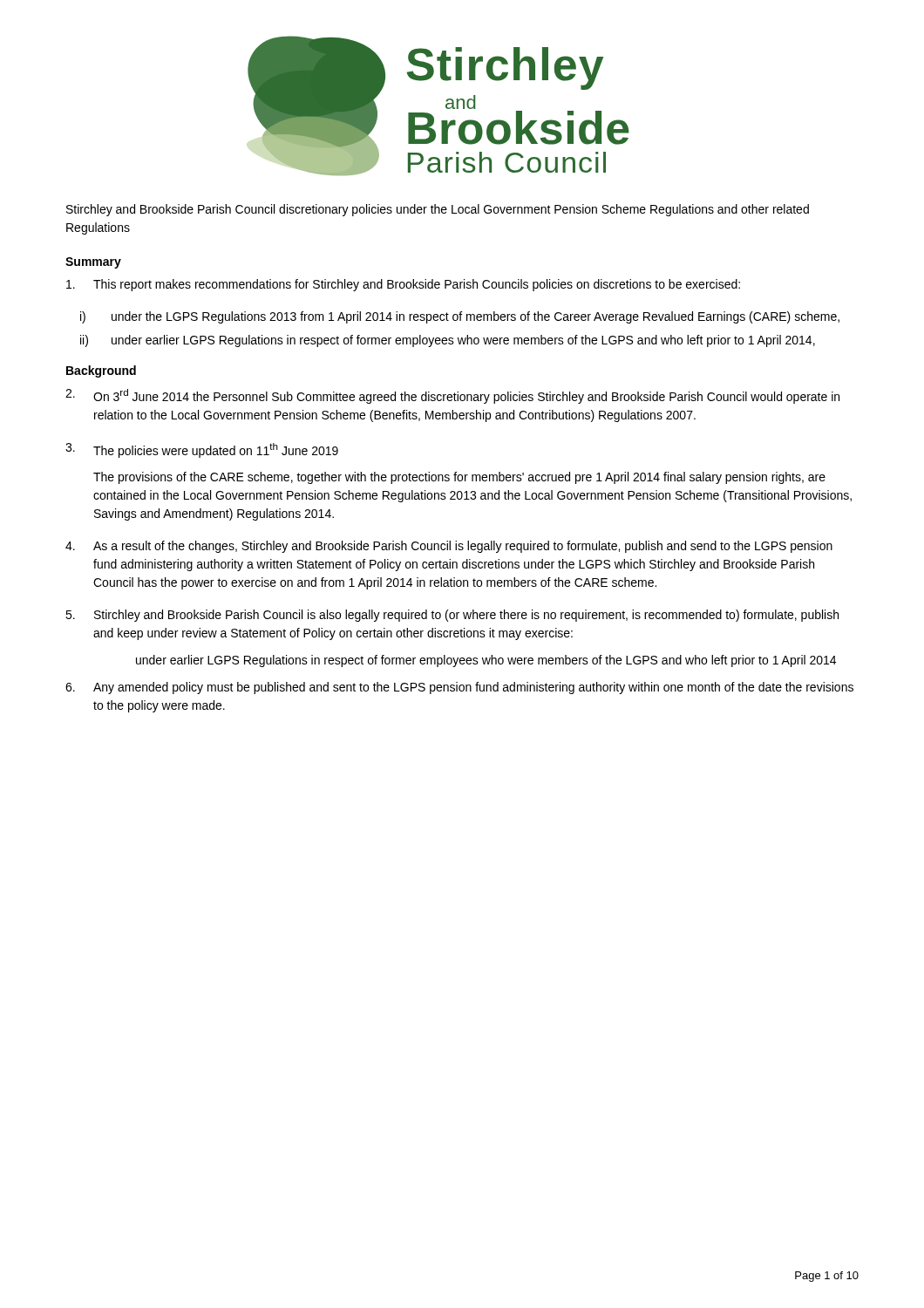Click on the text starting "i) under the LGPS Regulations"

[469, 317]
